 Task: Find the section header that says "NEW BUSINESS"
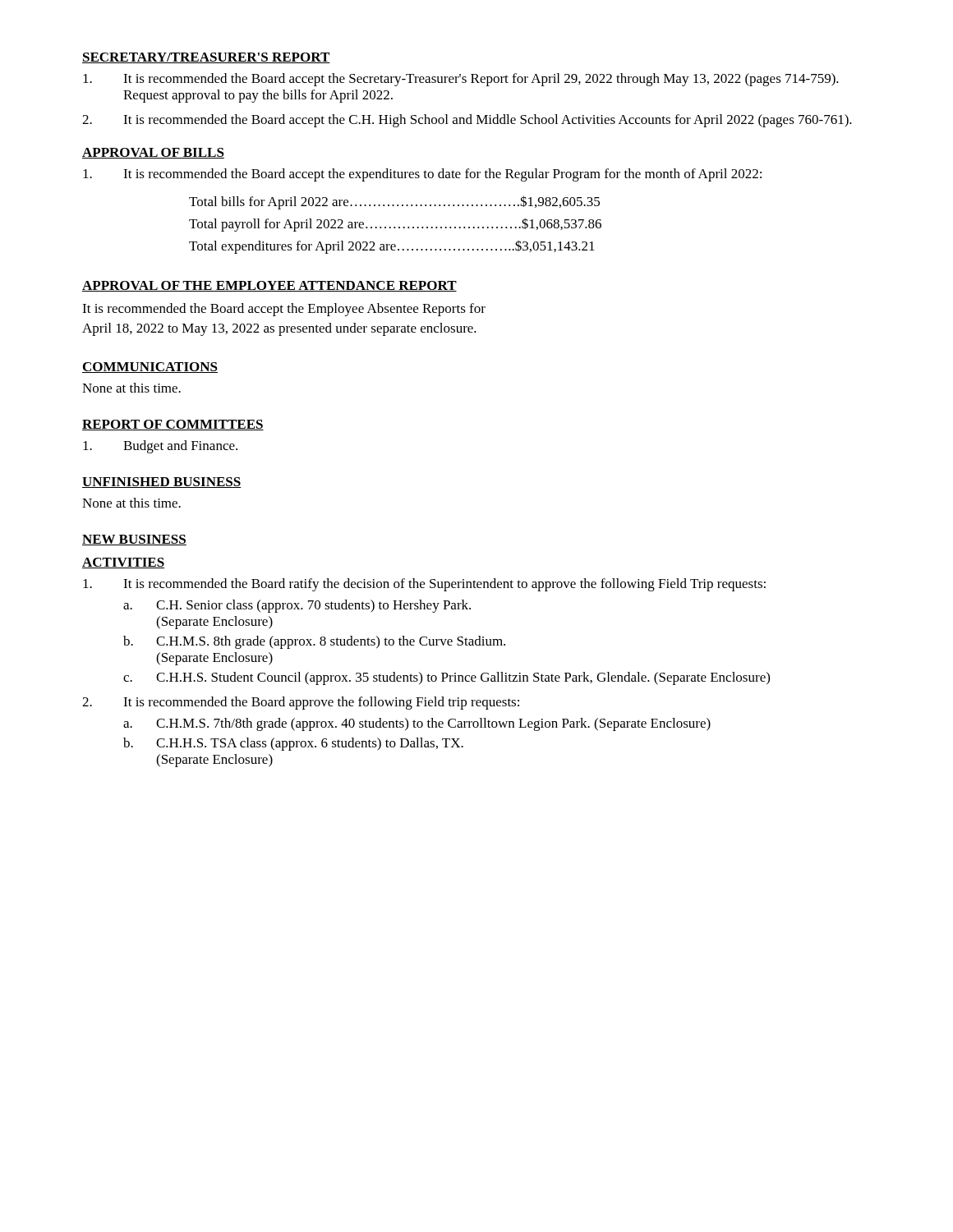pyautogui.click(x=134, y=539)
